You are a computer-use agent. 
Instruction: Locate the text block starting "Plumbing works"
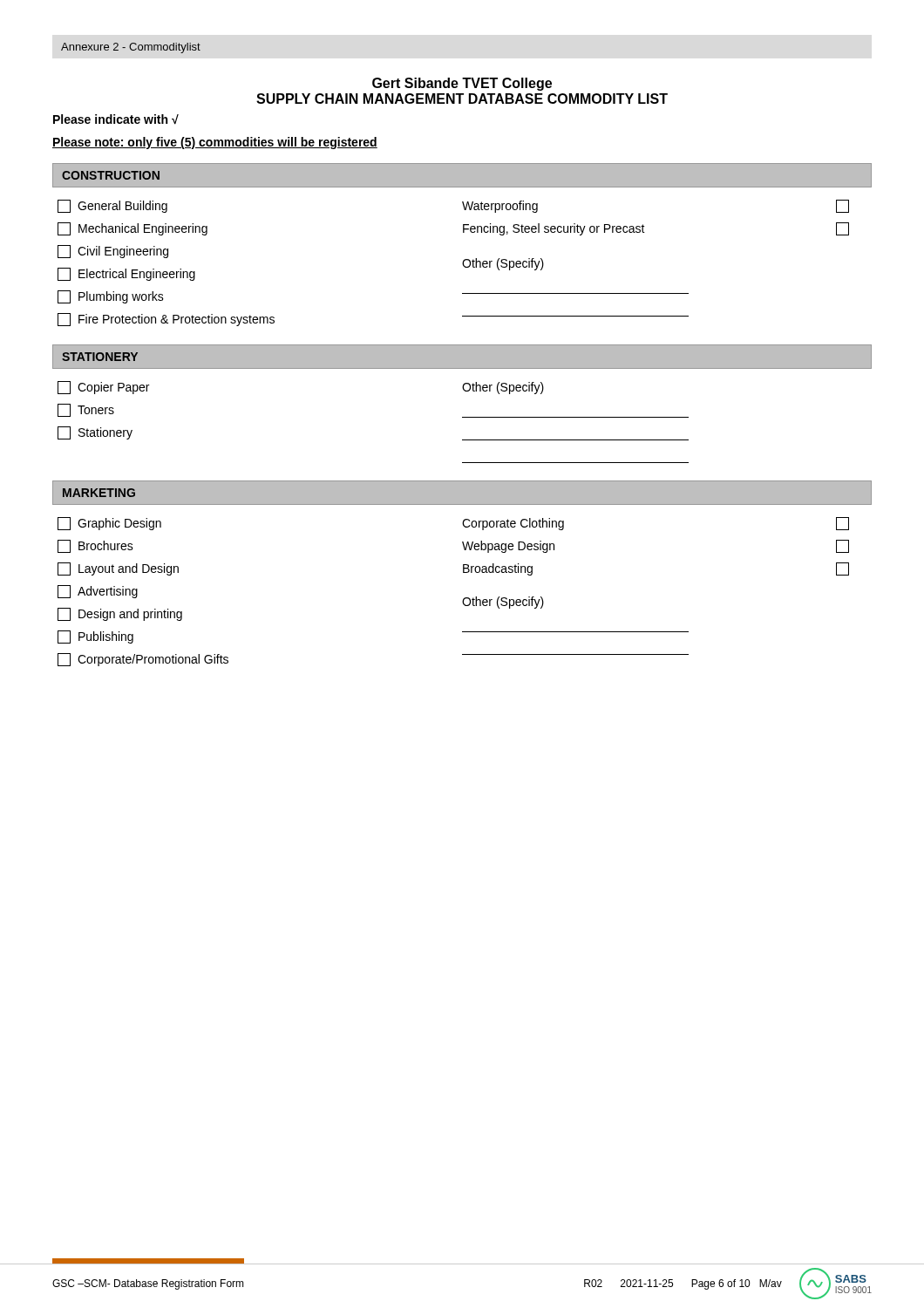[111, 296]
